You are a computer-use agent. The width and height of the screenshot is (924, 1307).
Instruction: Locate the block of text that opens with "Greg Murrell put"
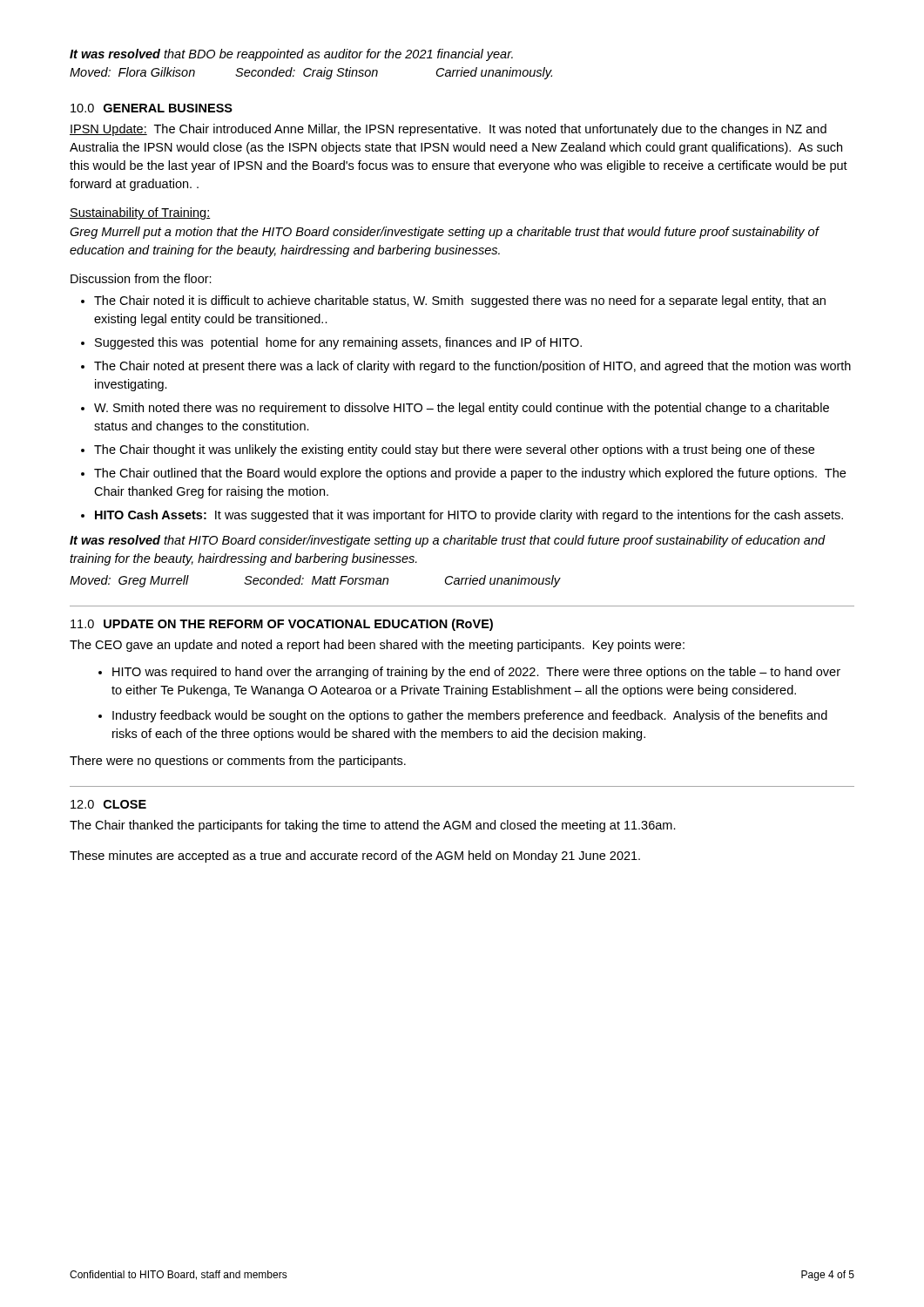[x=444, y=241]
